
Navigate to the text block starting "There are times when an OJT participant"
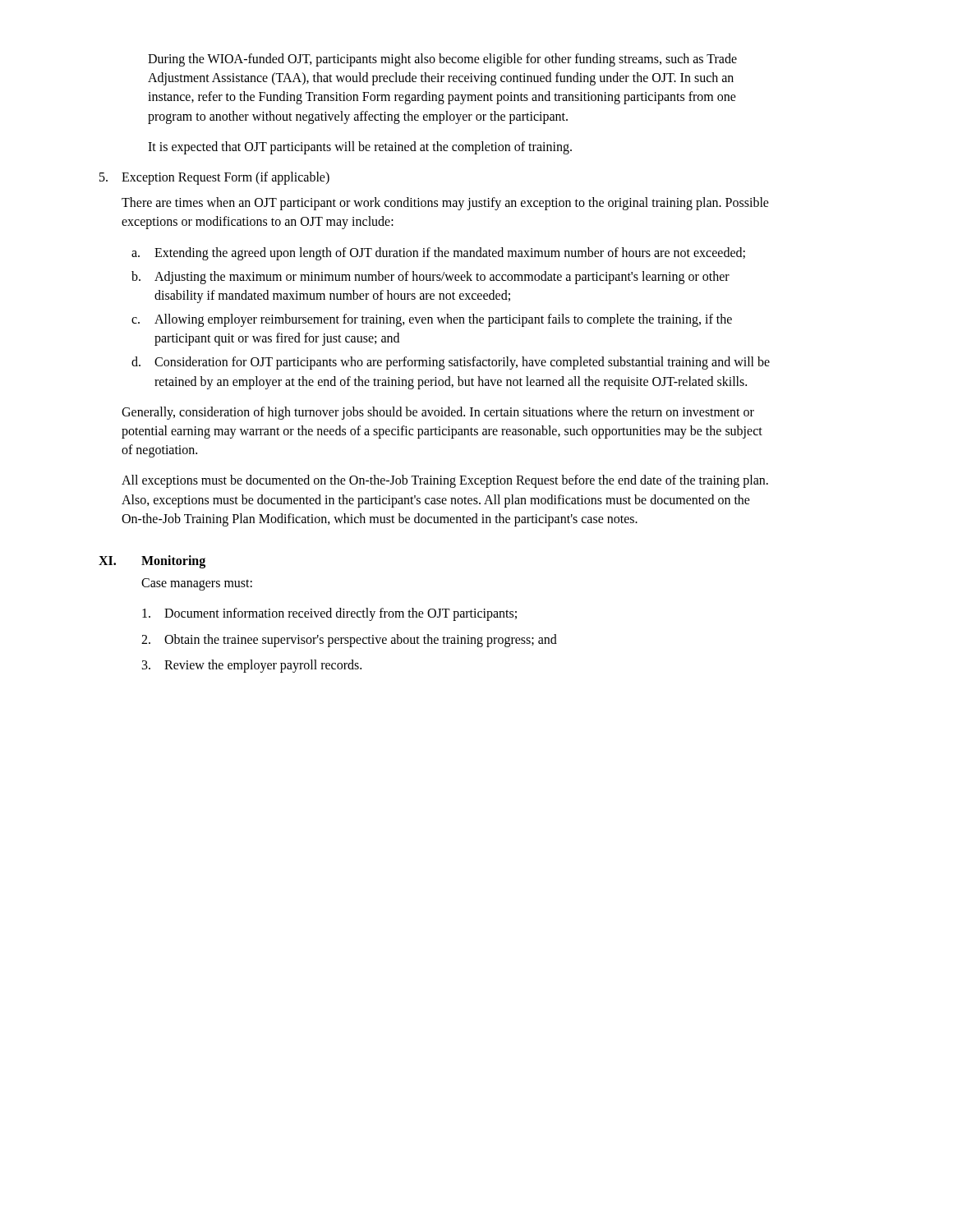pyautogui.click(x=447, y=212)
